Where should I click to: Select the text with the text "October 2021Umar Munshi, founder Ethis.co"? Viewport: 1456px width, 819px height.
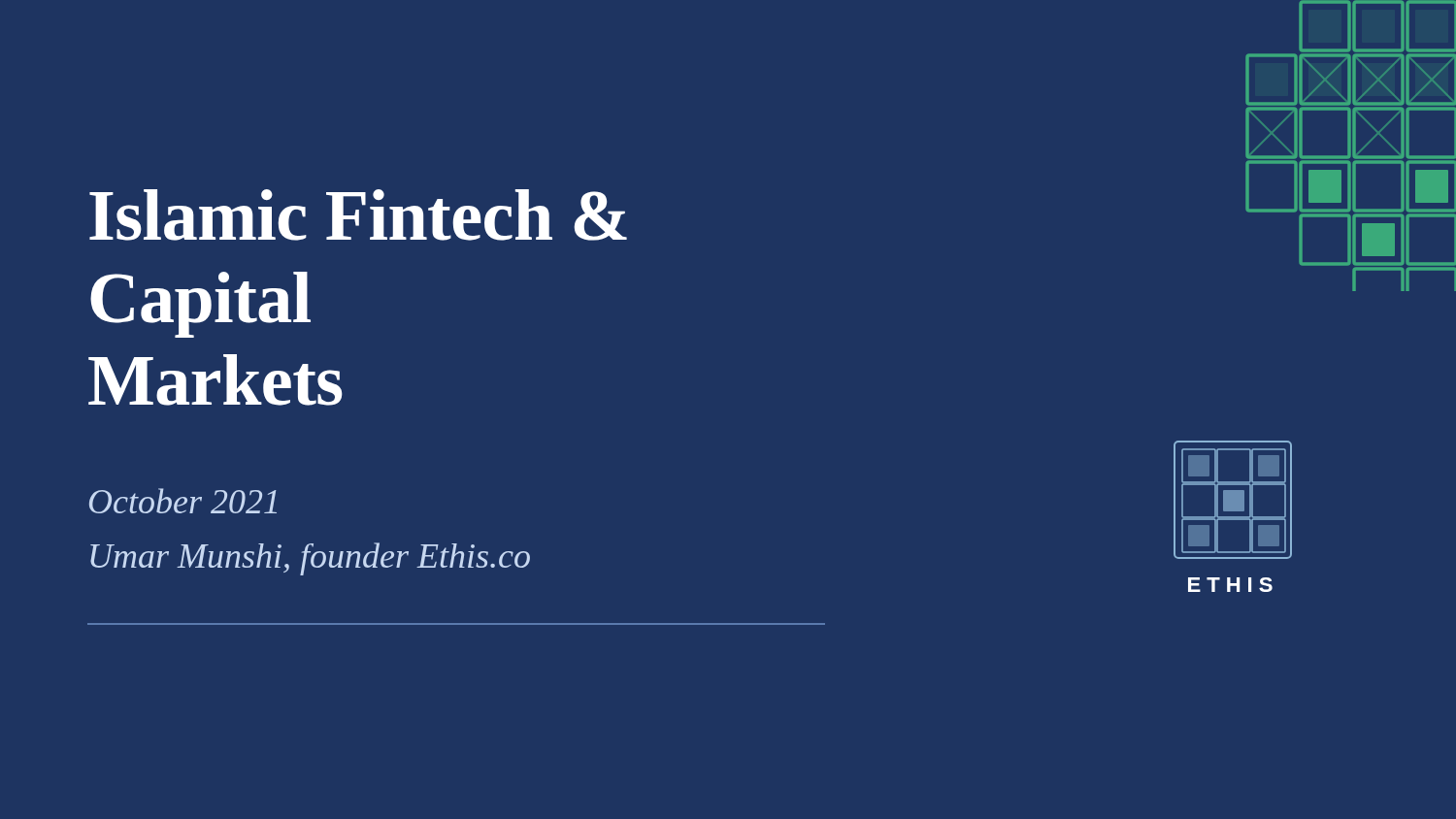tap(309, 529)
